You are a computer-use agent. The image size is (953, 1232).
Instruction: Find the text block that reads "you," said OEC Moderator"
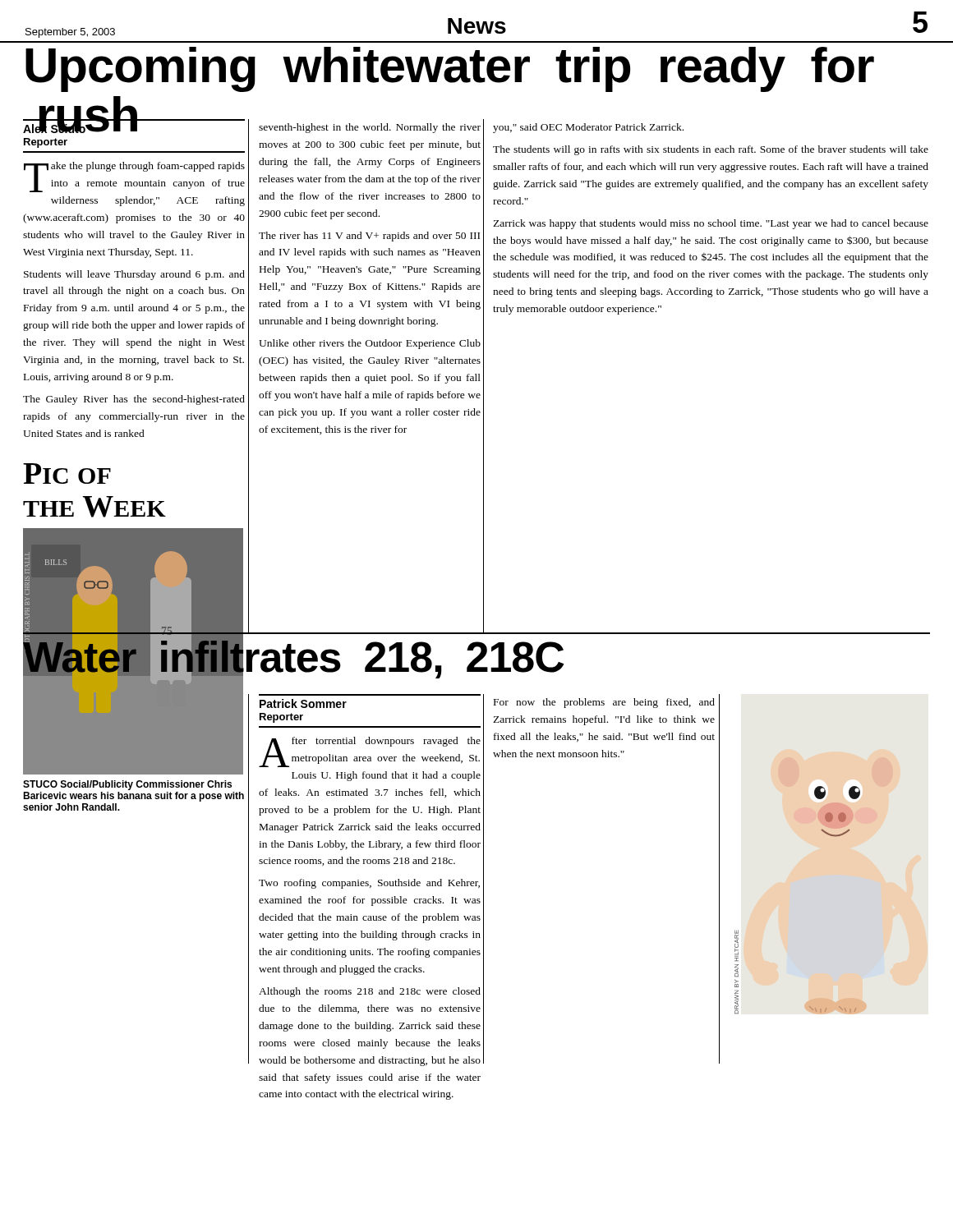point(711,219)
